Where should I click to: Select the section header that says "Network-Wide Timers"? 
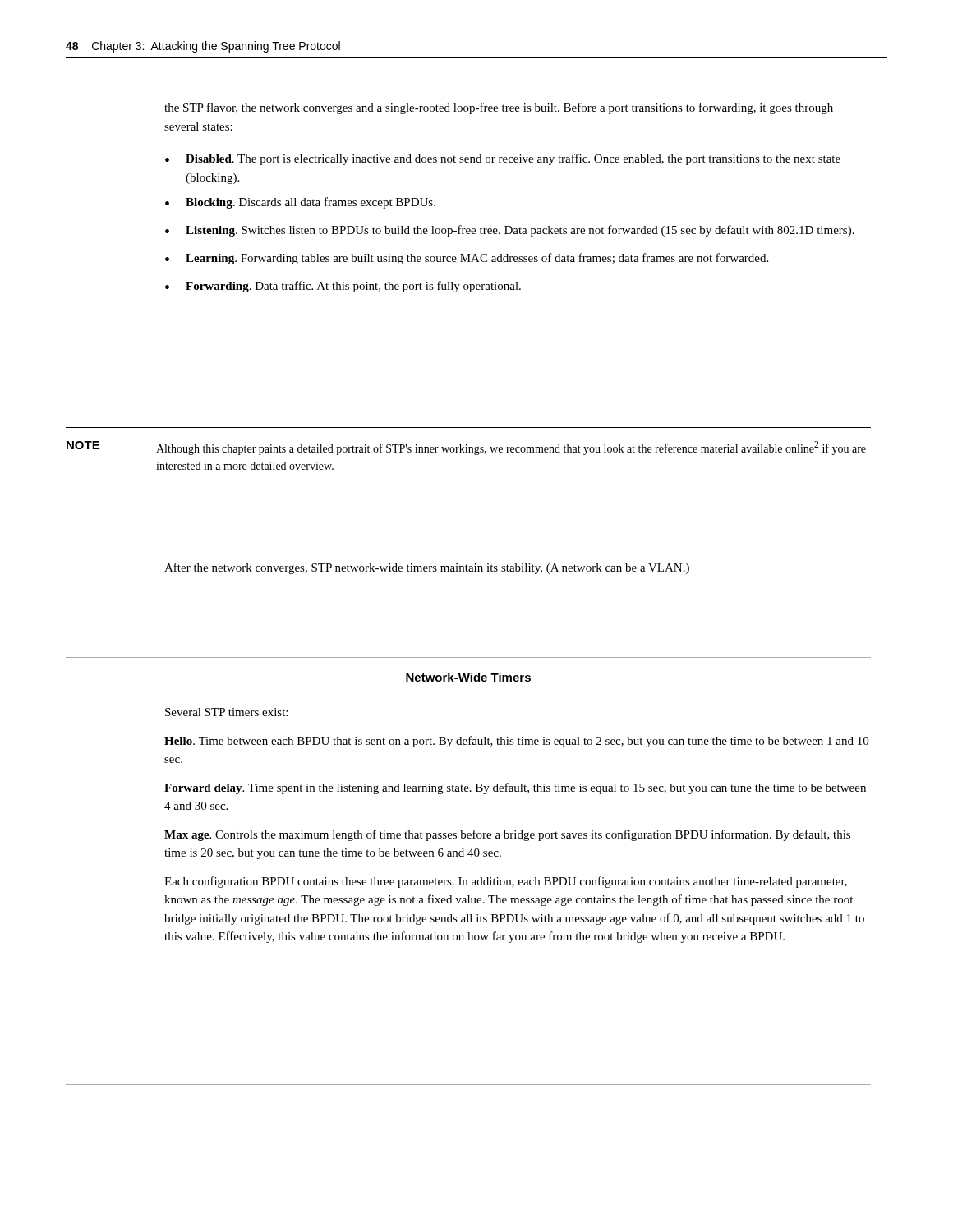[x=468, y=677]
